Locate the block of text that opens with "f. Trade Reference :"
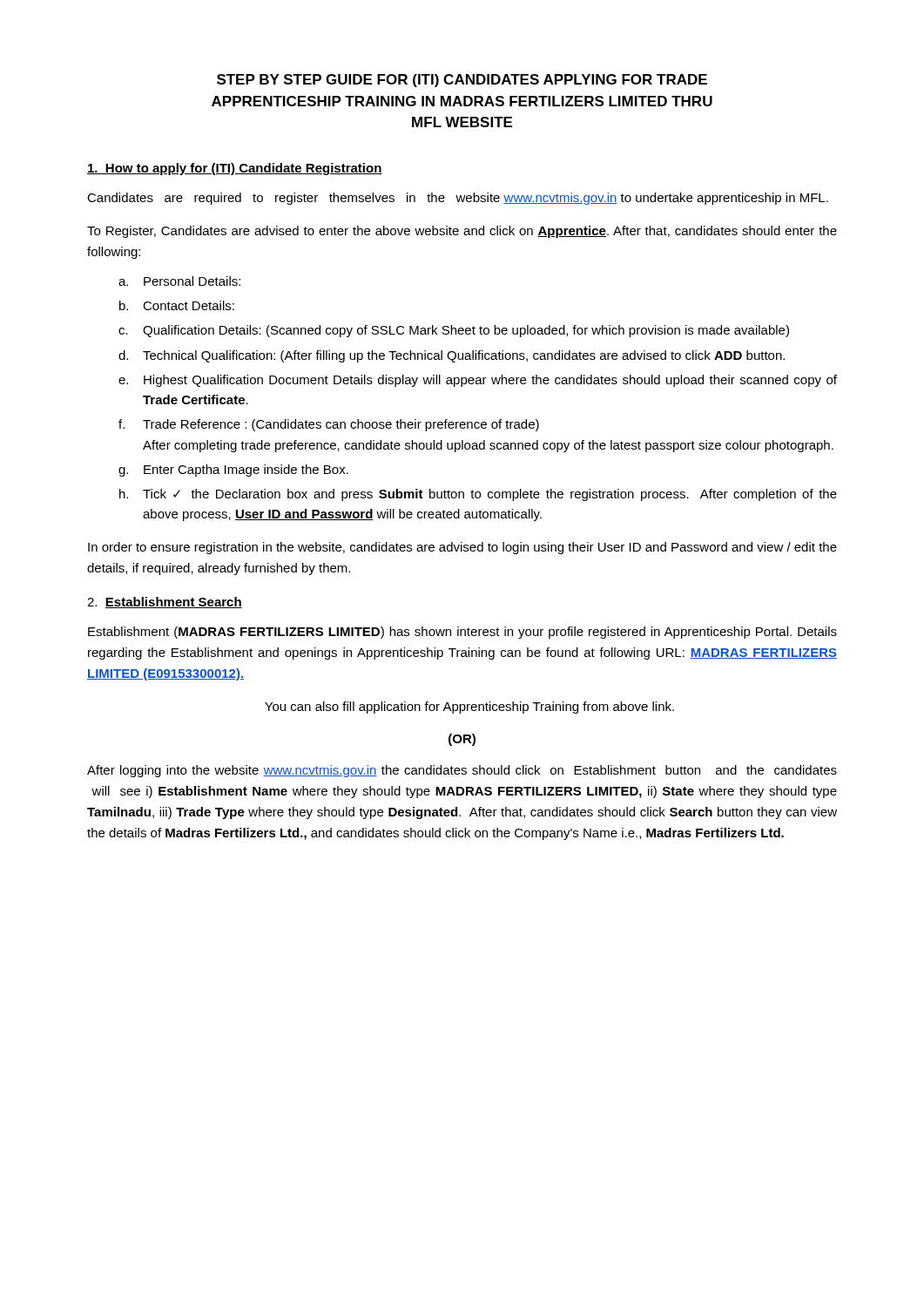The width and height of the screenshot is (924, 1307). pyautogui.click(x=476, y=434)
